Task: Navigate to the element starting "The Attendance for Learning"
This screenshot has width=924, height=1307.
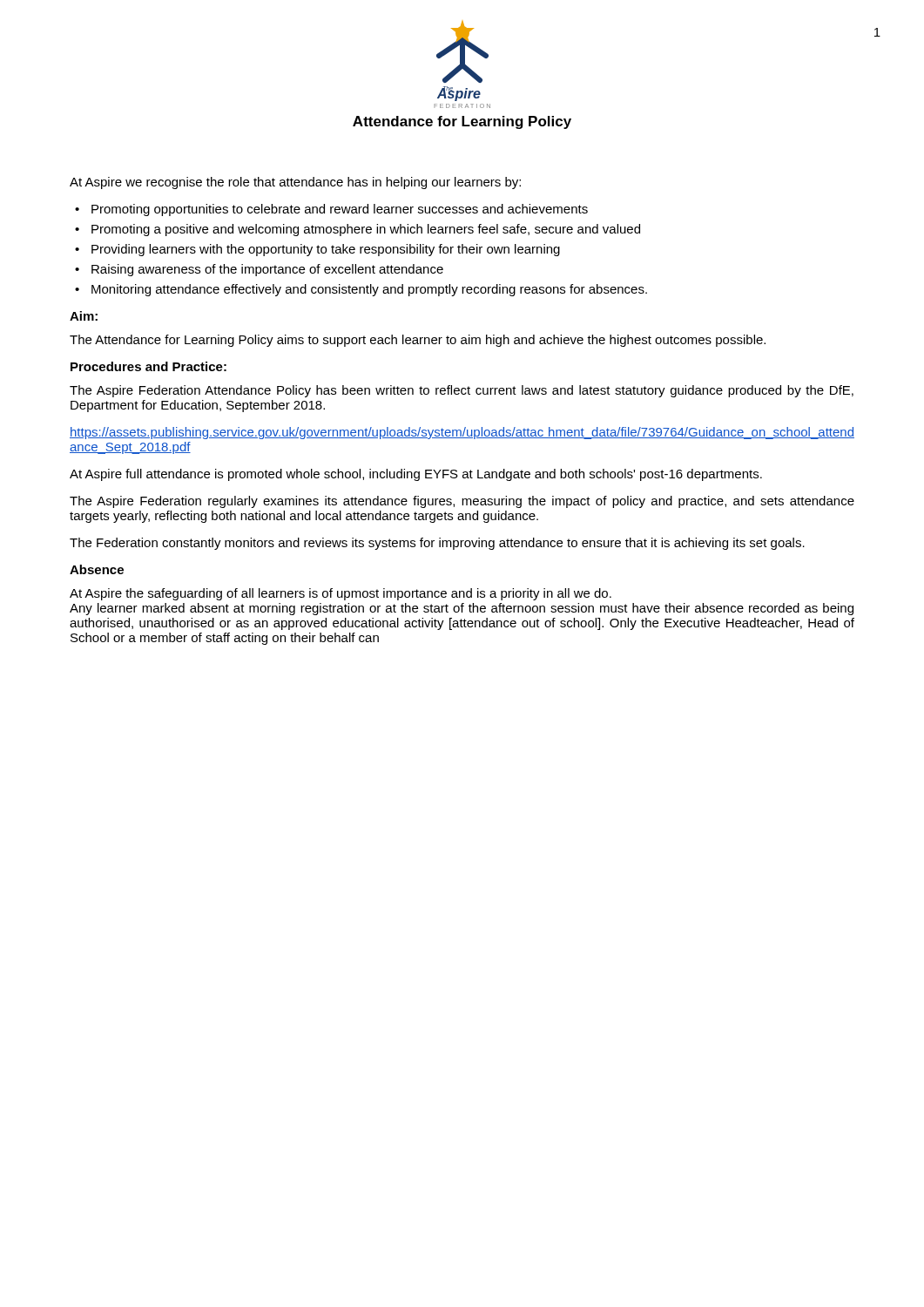Action: point(418,339)
